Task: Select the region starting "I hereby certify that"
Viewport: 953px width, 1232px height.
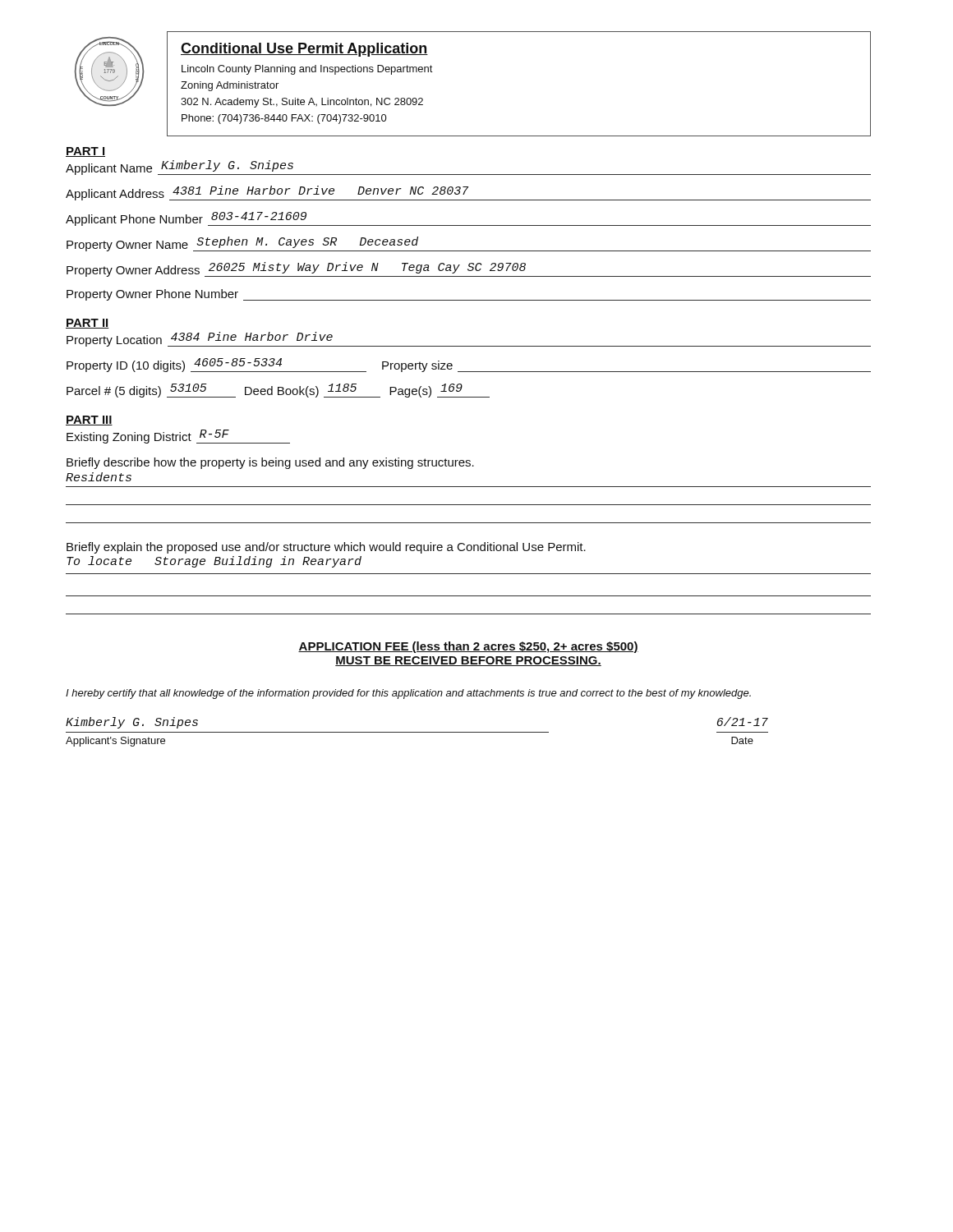Action: pyautogui.click(x=408, y=694)
